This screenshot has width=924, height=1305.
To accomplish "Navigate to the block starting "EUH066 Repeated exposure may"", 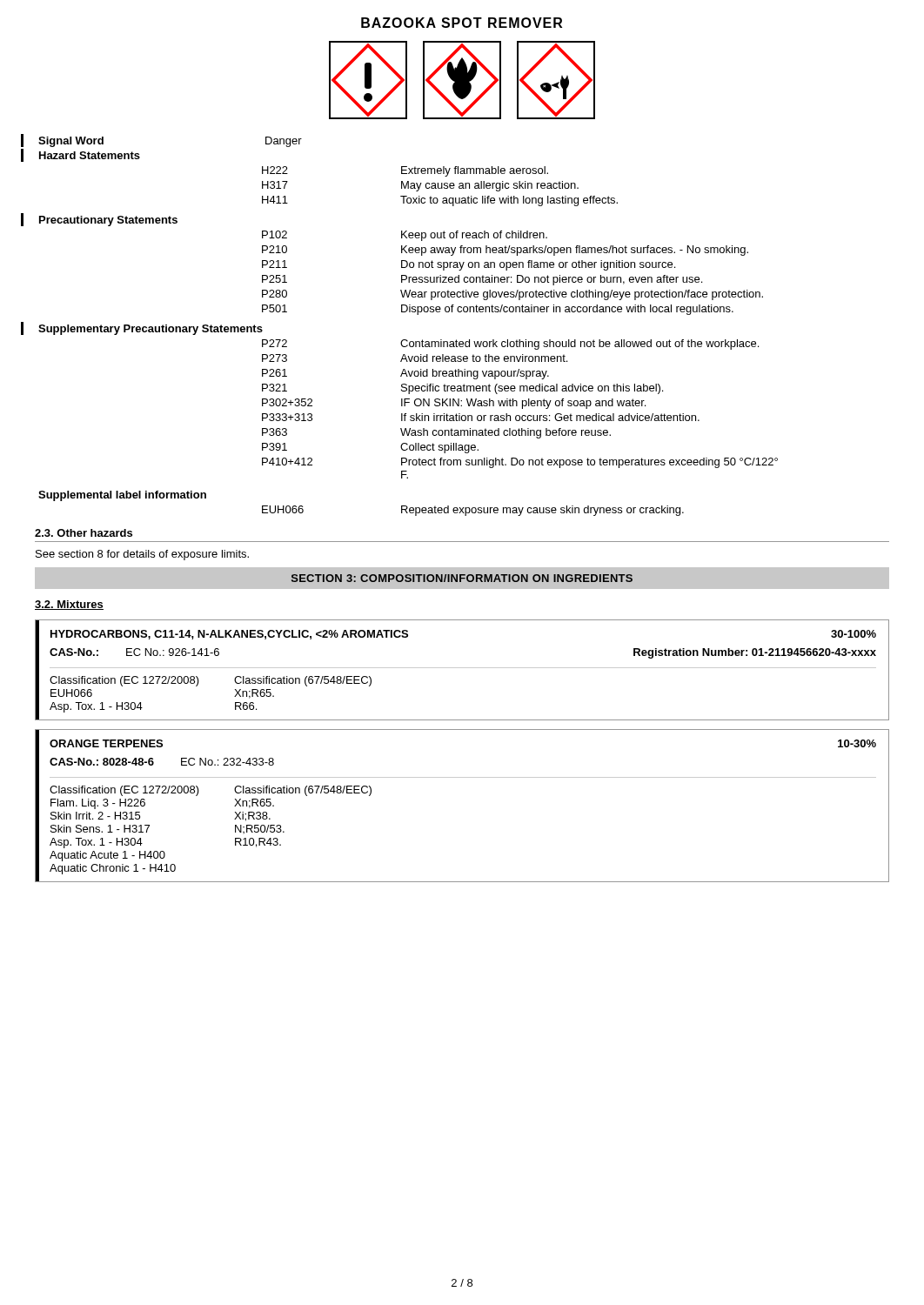I will click(x=462, y=509).
